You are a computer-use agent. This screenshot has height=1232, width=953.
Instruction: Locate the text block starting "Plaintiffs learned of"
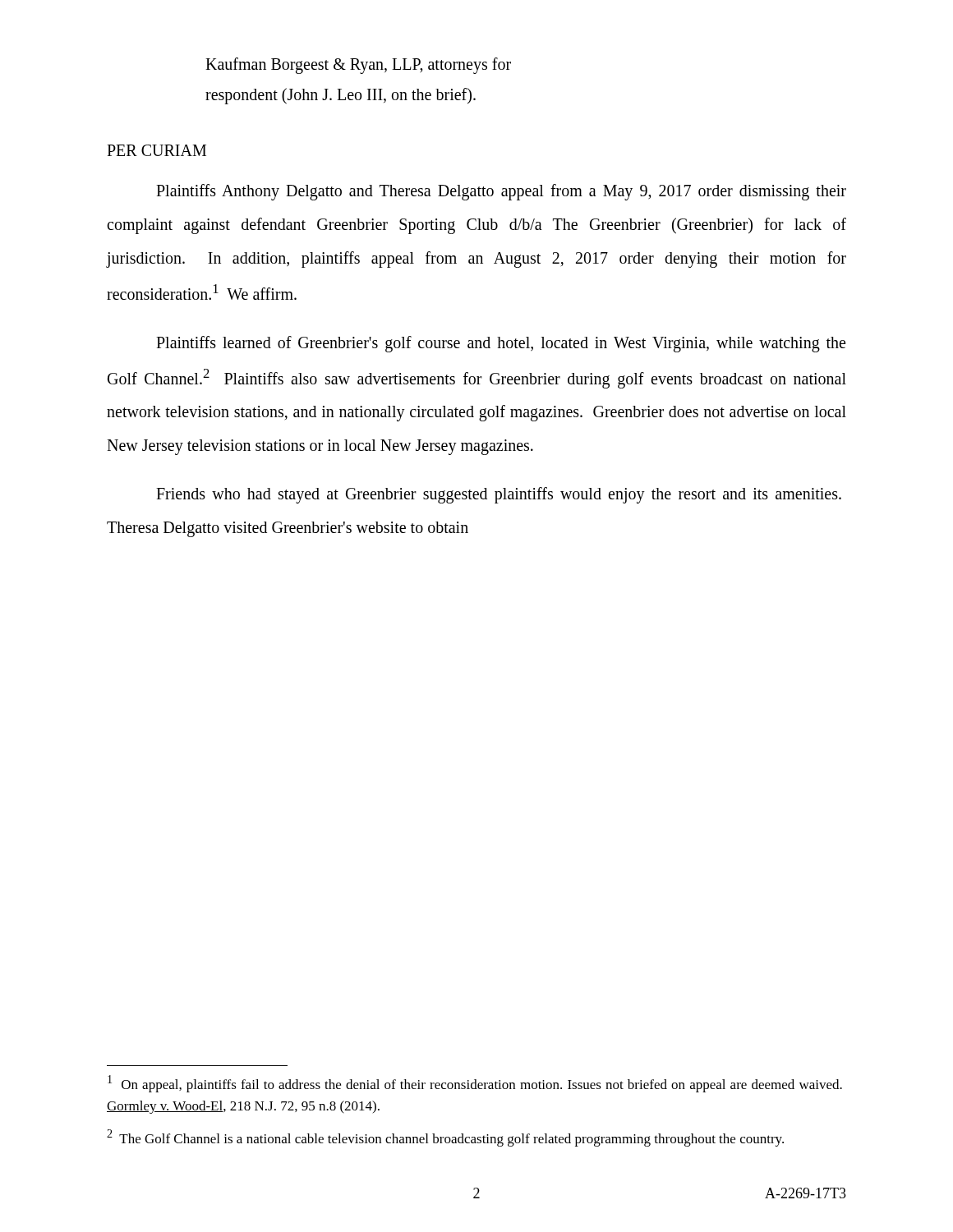[x=476, y=394]
